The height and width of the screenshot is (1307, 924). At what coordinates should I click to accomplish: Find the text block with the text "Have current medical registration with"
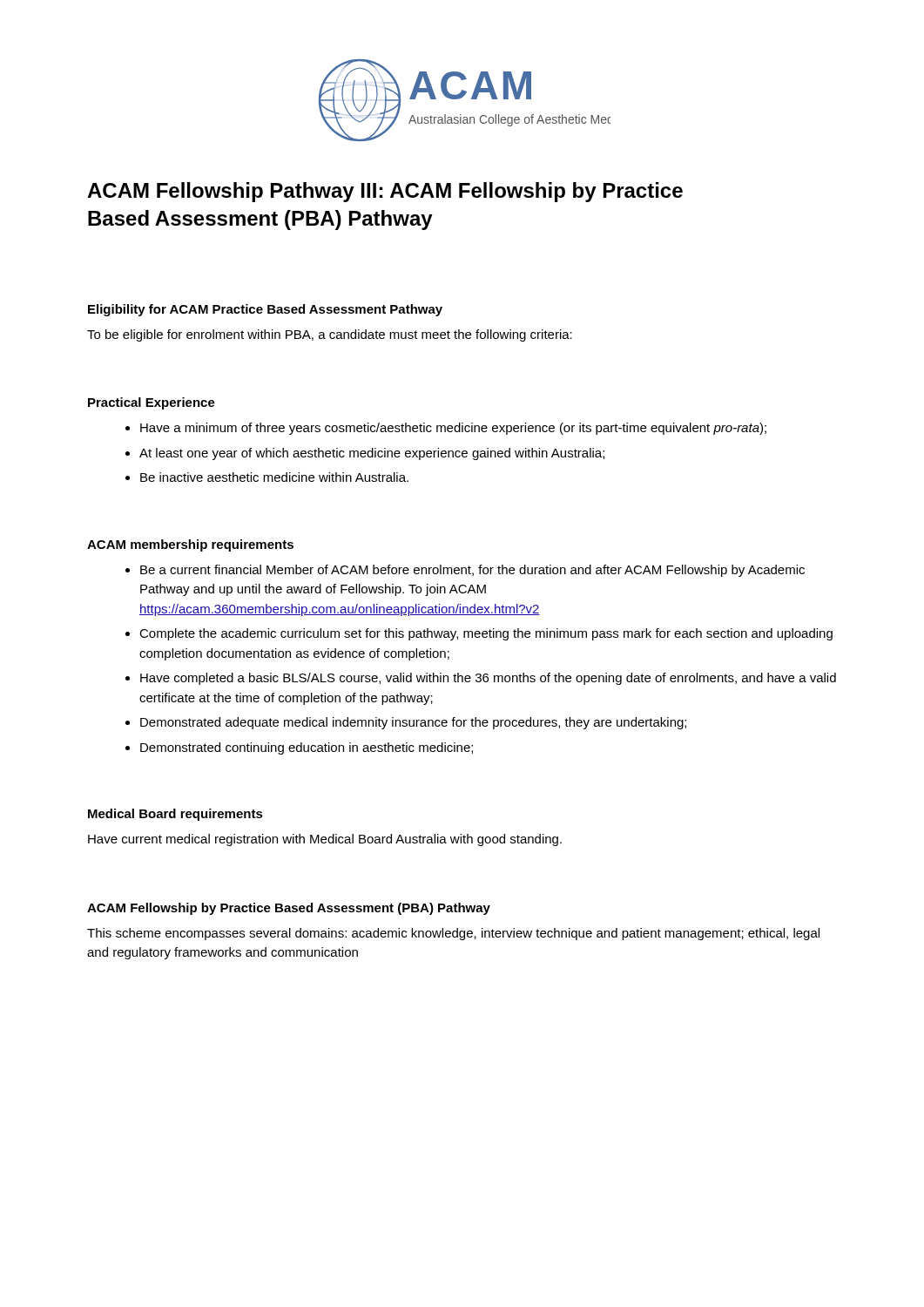click(325, 839)
